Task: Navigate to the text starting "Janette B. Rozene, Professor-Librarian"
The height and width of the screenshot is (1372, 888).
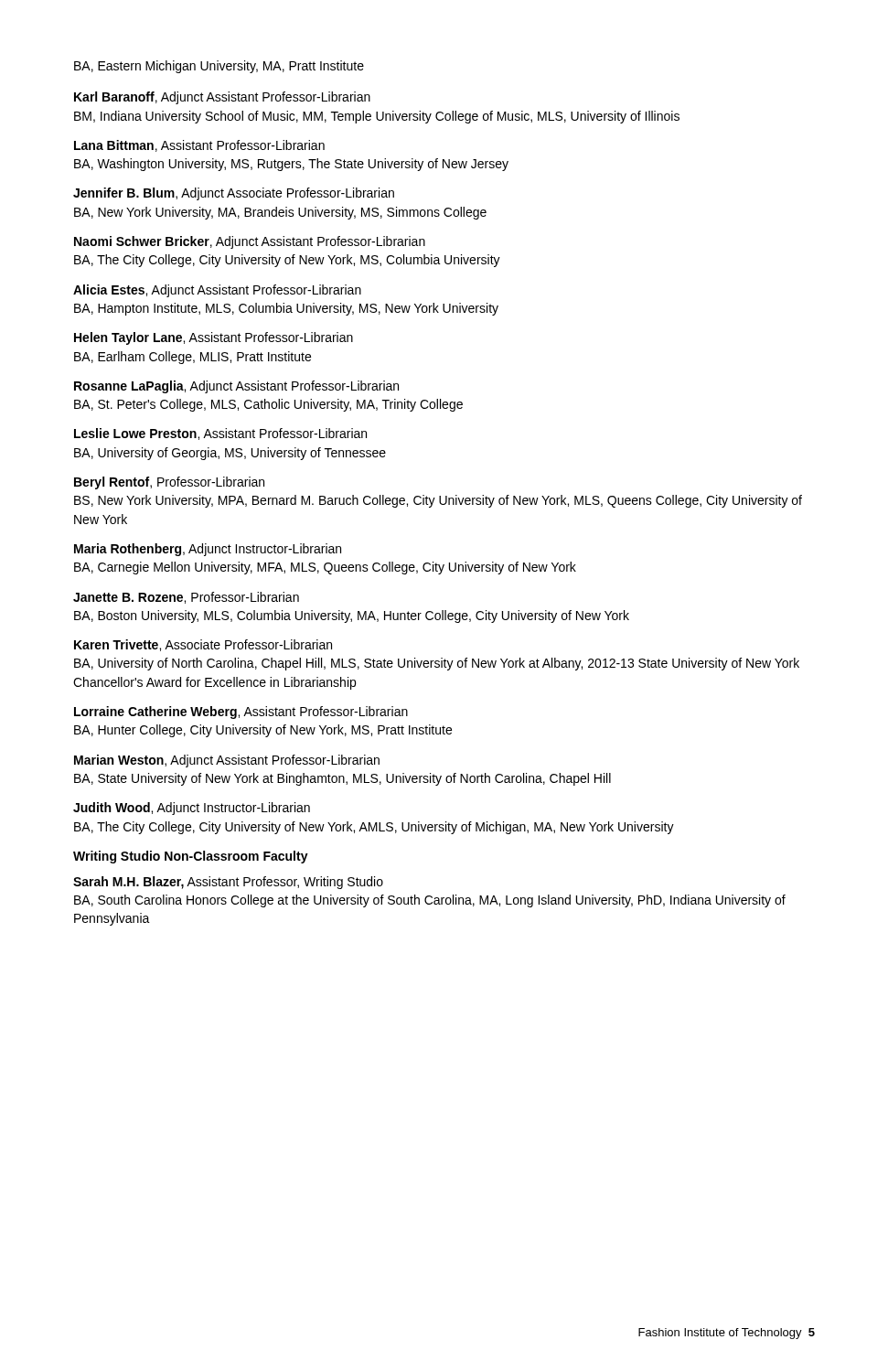Action: pyautogui.click(x=444, y=606)
